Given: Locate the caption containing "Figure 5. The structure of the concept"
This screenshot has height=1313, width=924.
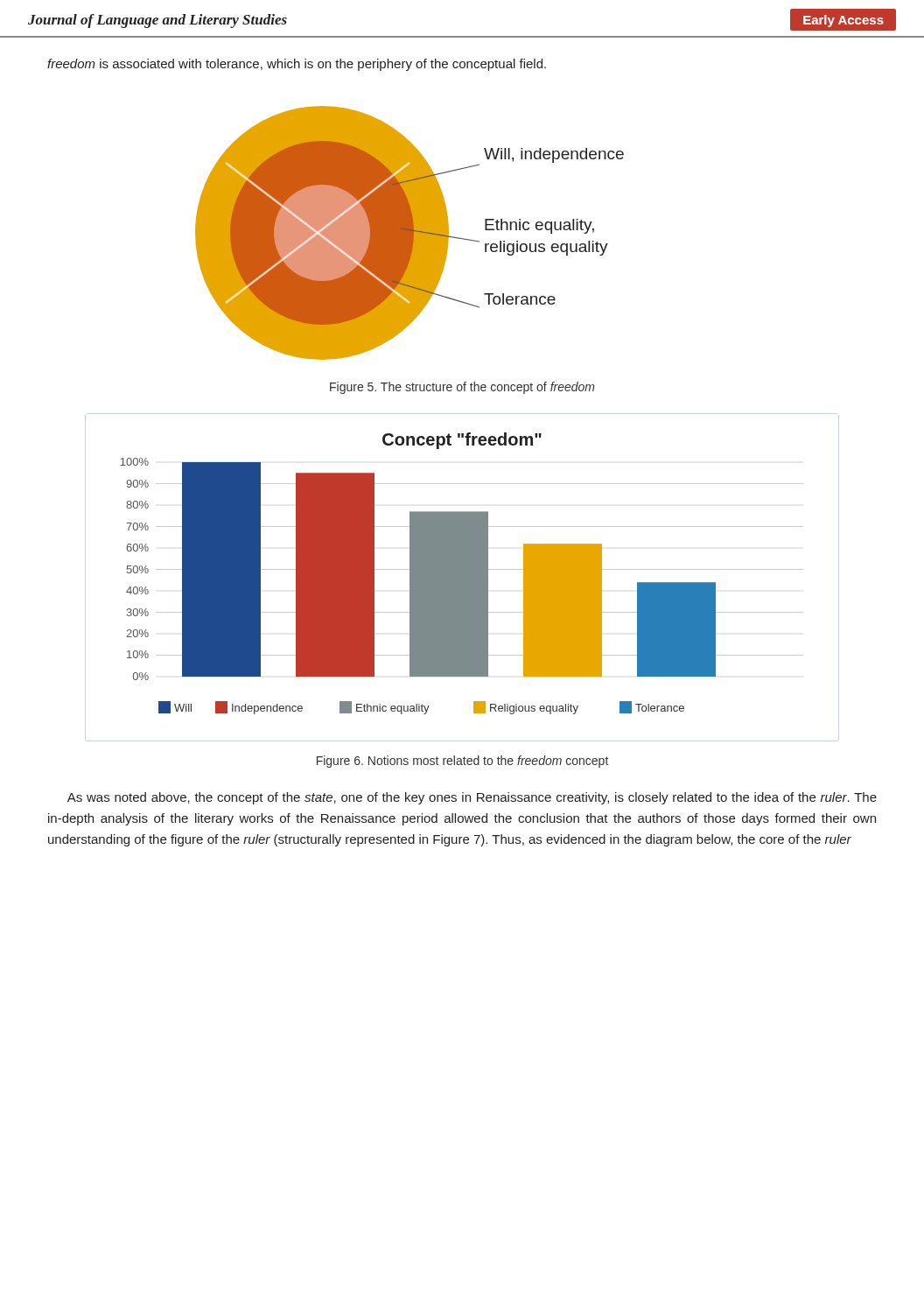Looking at the screenshot, I should tap(462, 387).
